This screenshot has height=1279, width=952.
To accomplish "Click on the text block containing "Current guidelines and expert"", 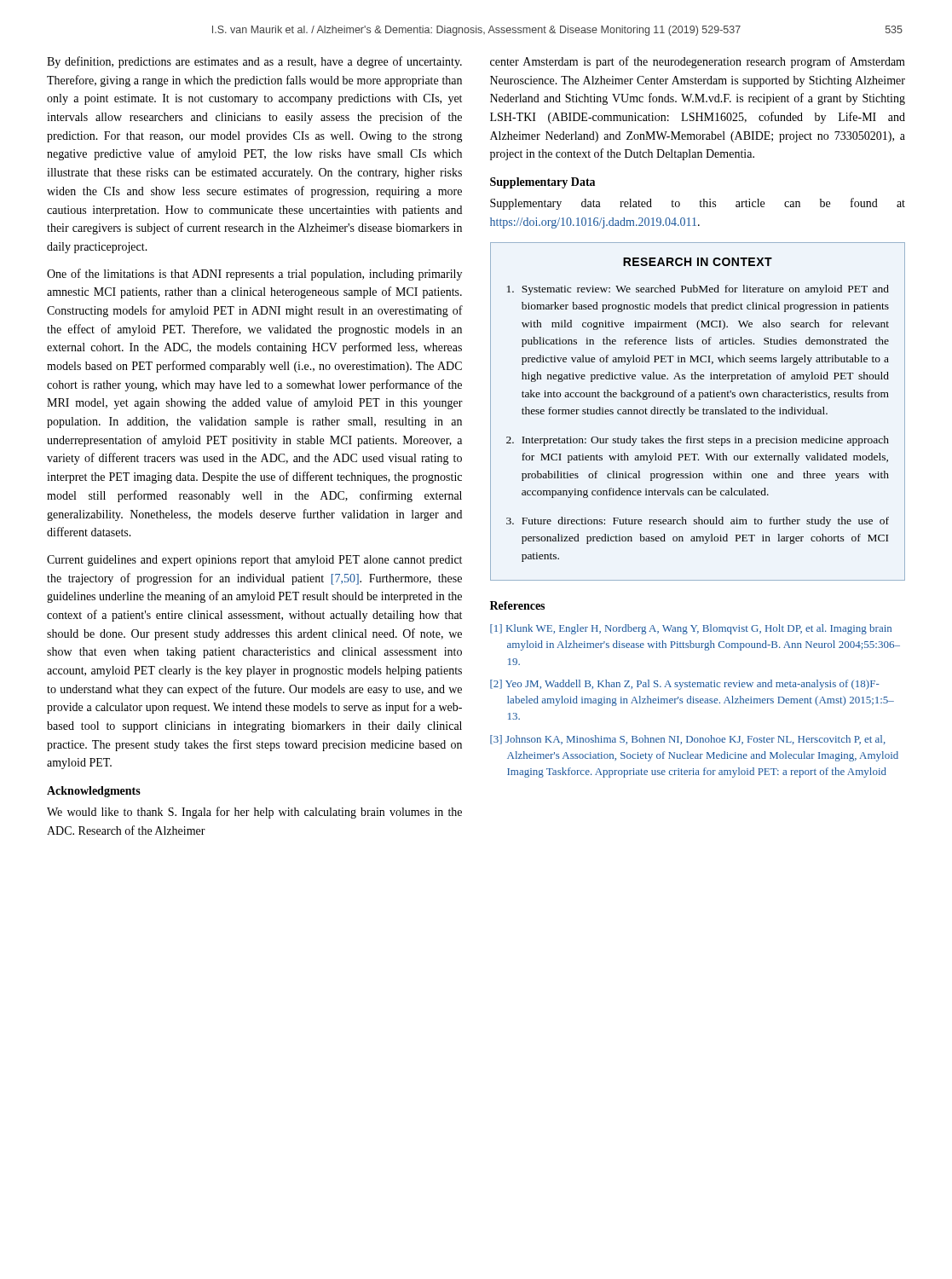I will [x=255, y=662].
